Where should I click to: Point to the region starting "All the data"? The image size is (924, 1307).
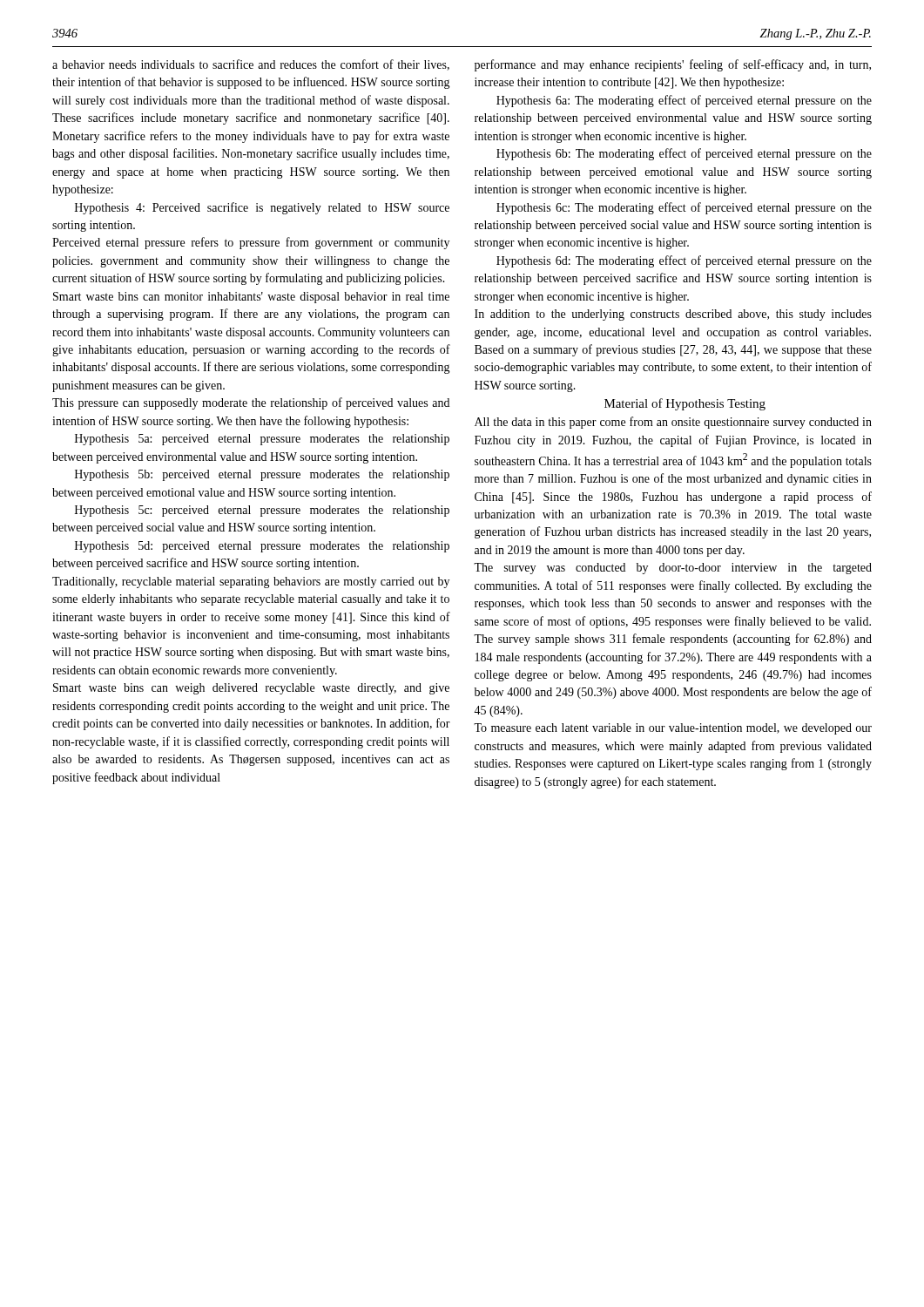(x=673, y=487)
